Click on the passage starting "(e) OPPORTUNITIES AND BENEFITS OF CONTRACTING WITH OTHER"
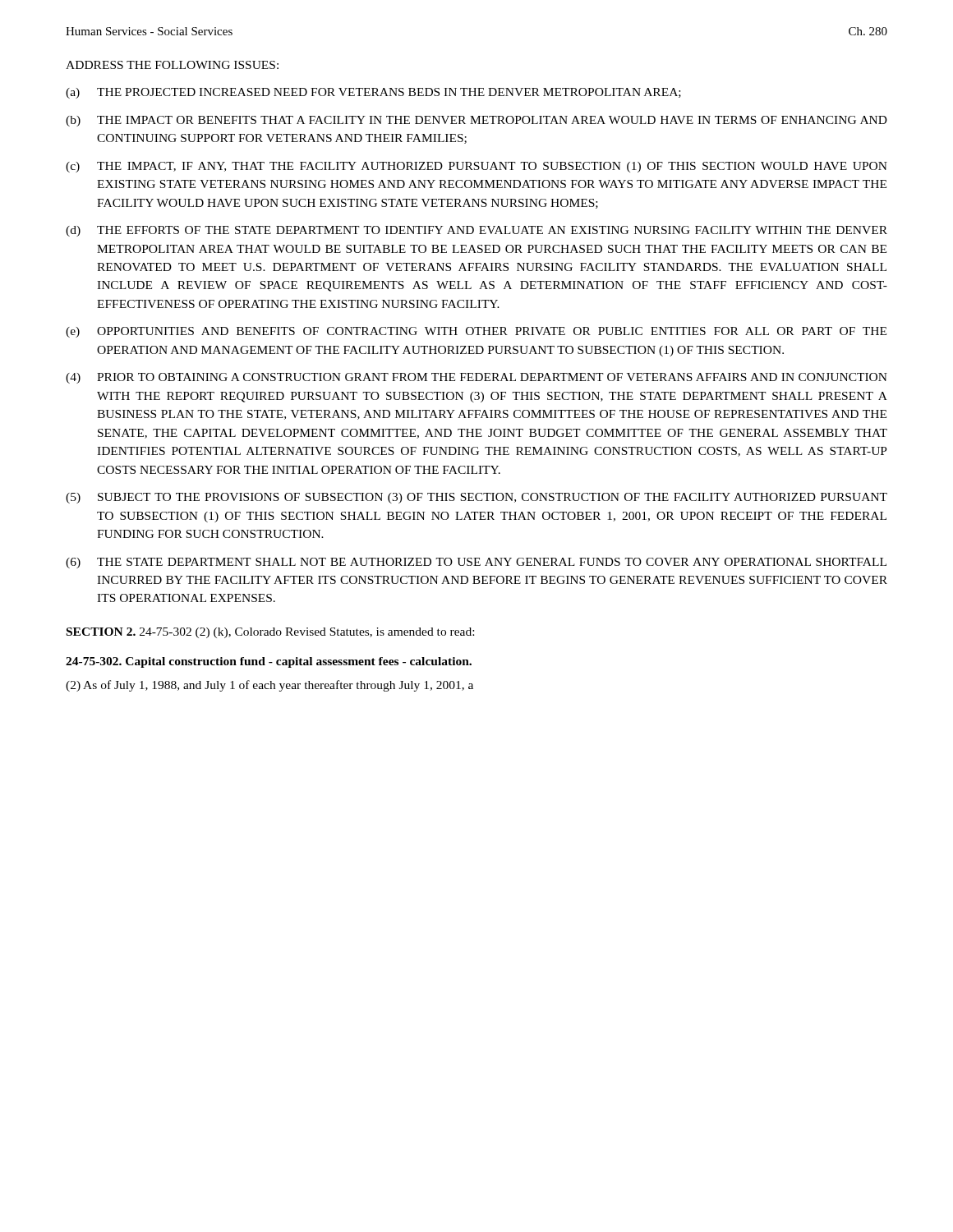Image resolution: width=953 pixels, height=1232 pixels. pos(476,341)
